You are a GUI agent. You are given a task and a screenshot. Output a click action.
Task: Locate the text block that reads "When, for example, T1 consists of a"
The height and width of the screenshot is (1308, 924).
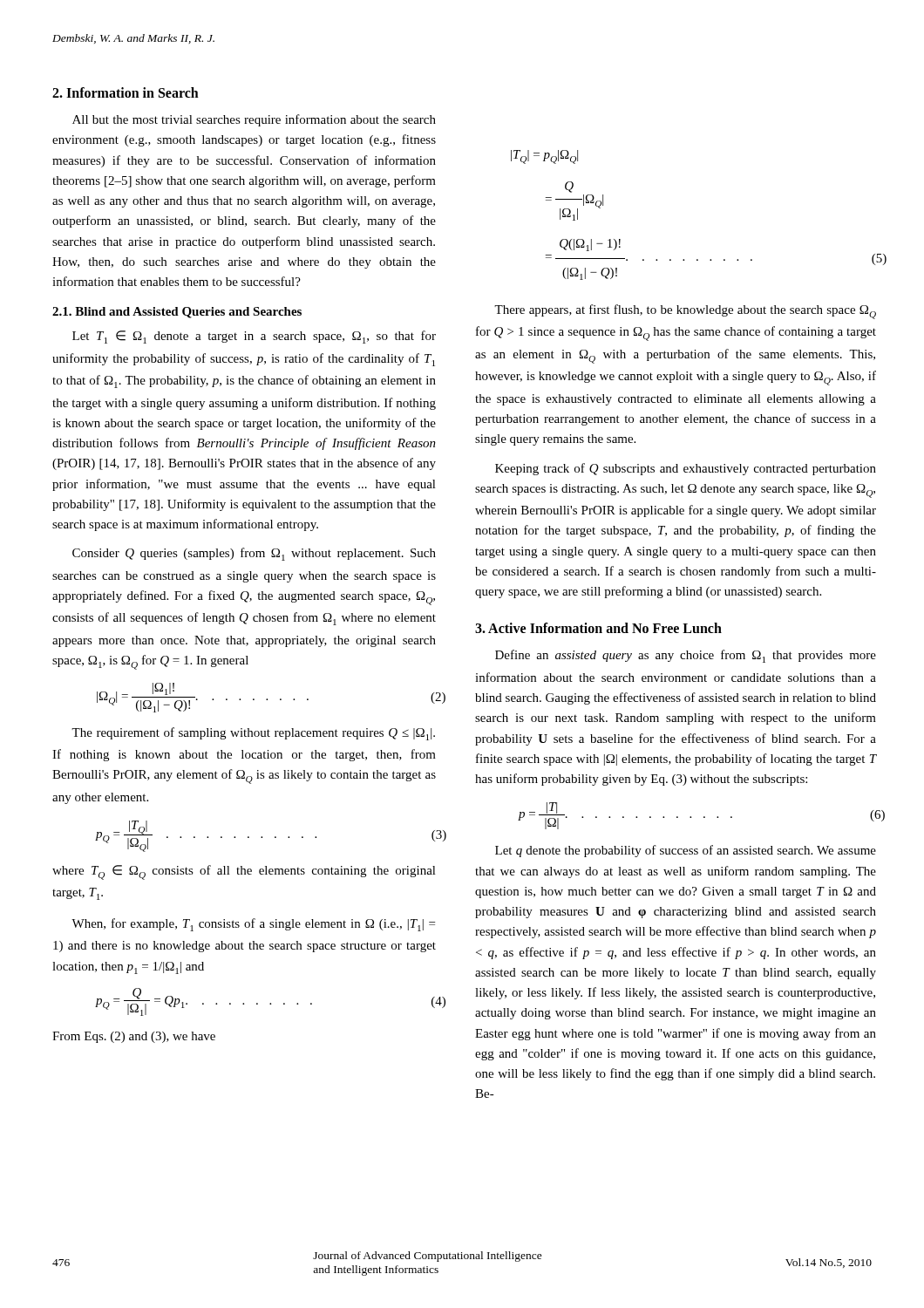click(244, 946)
